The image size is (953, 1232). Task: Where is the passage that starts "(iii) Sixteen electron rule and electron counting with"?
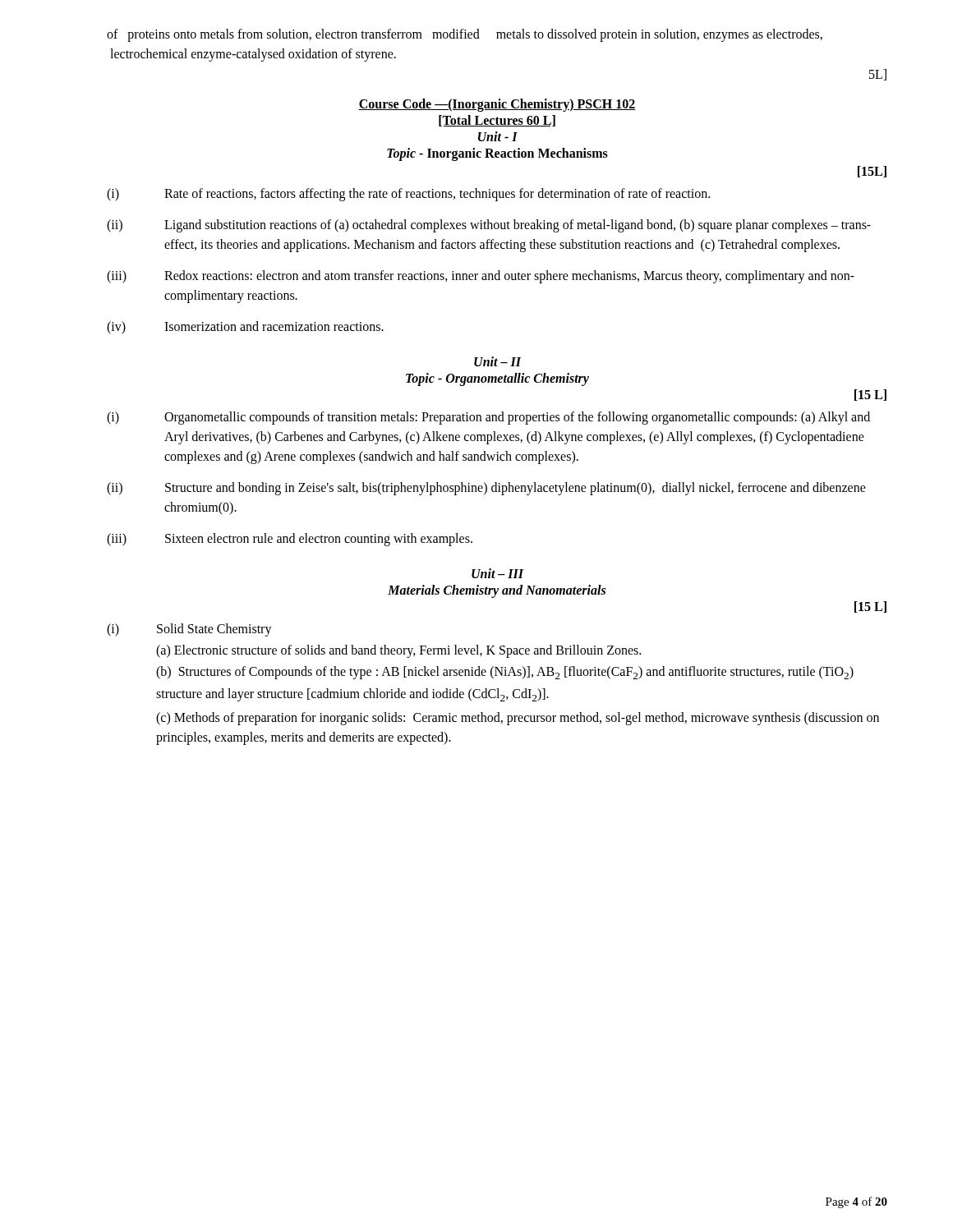tap(290, 540)
